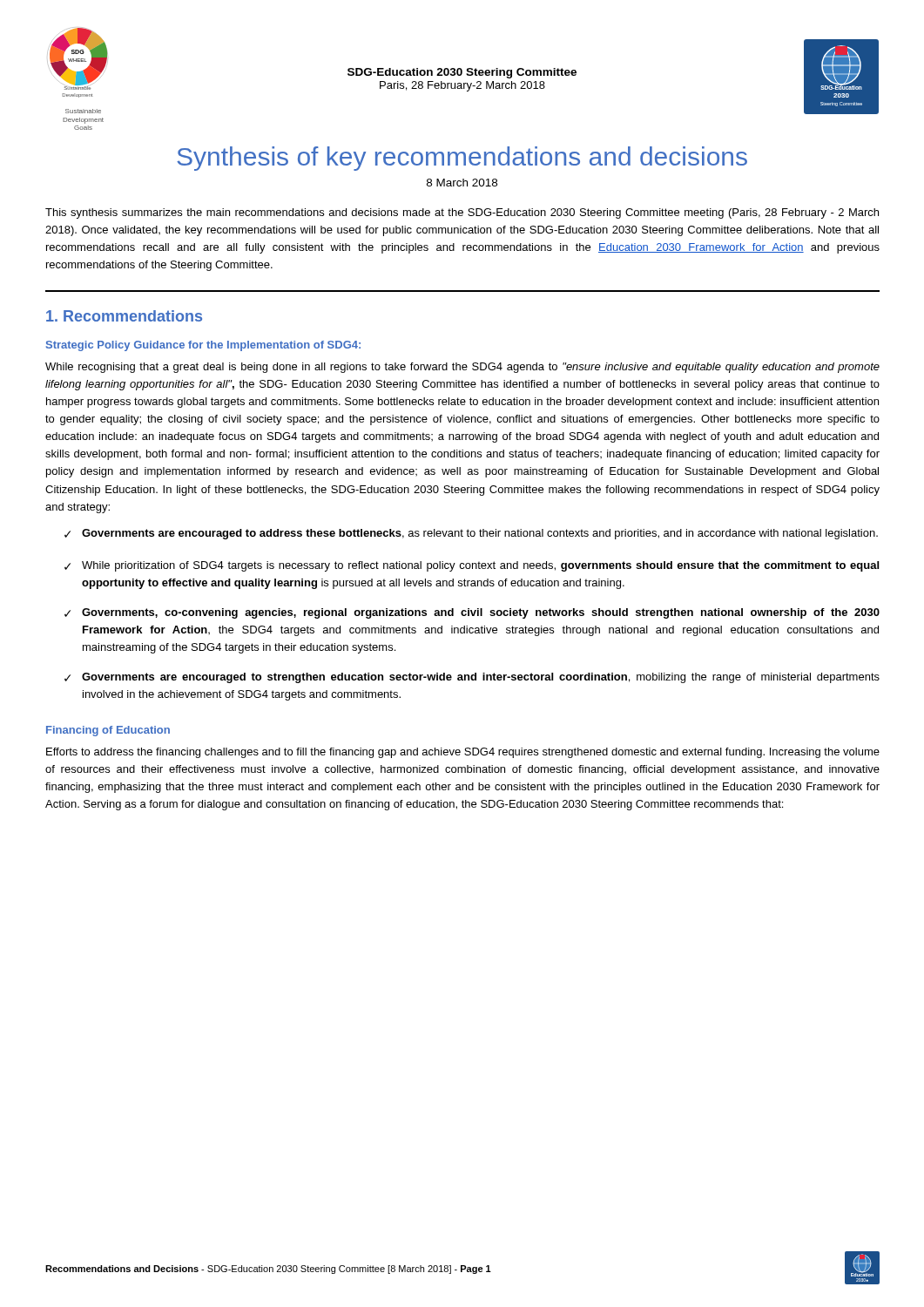
Task: Find the section header that reads "Financing of Education"
Action: pos(108,729)
